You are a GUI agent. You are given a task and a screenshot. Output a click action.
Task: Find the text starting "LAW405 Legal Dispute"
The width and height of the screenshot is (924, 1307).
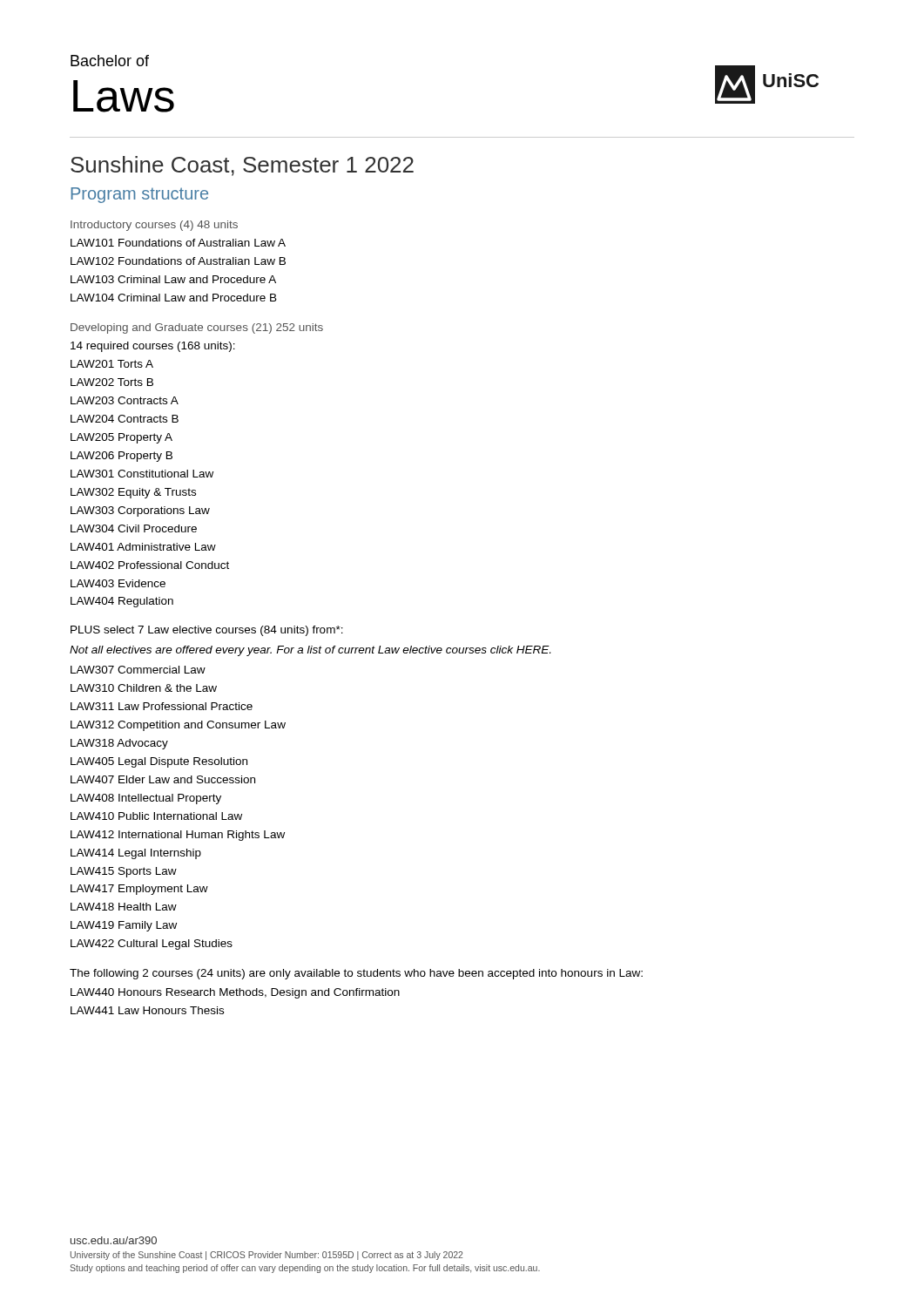click(159, 761)
